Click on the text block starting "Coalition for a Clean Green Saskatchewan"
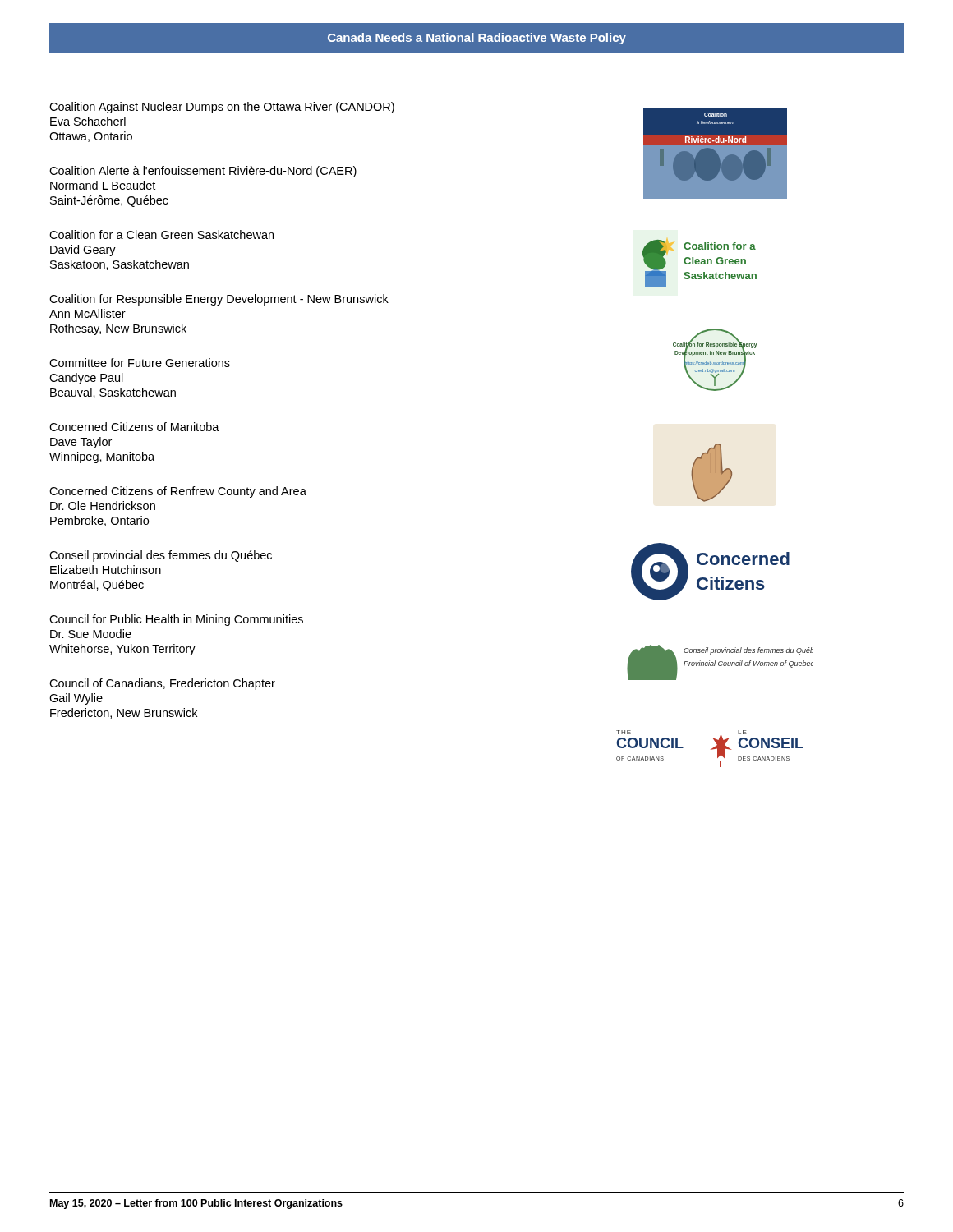 pyautogui.click(x=161, y=234)
